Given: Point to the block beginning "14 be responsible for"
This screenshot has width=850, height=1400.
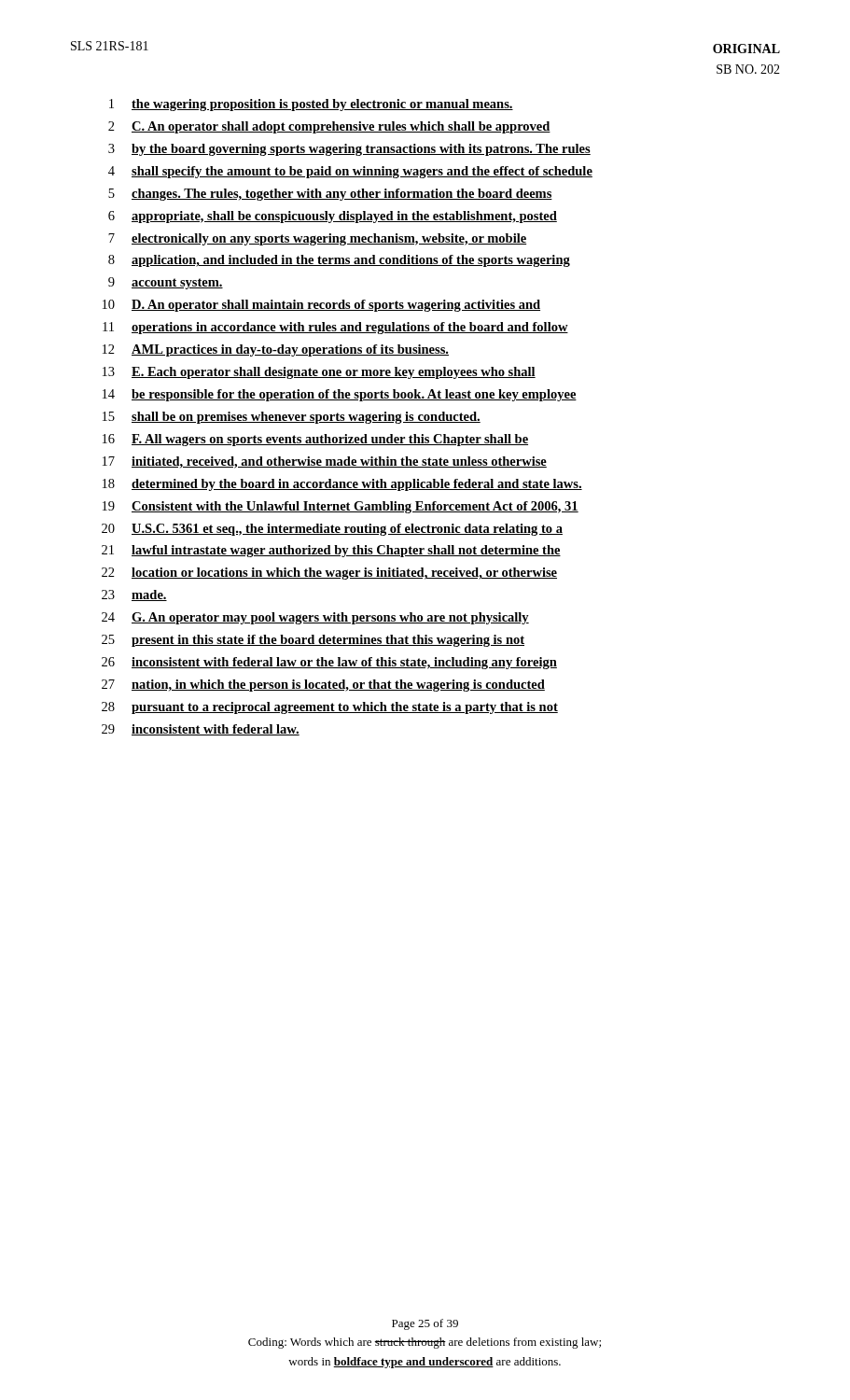Looking at the screenshot, I should tap(425, 395).
